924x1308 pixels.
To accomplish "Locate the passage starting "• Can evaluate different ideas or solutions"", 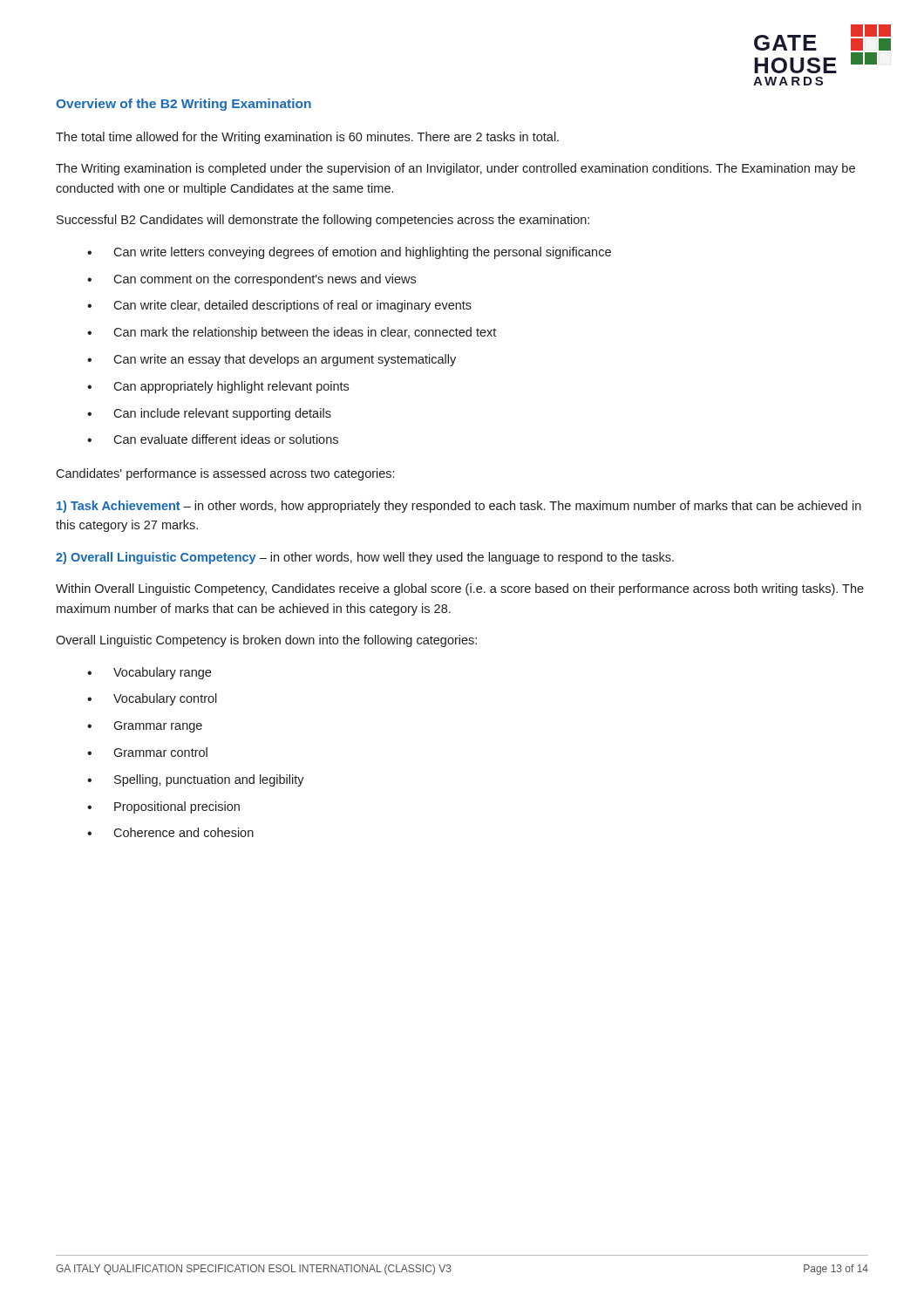I will coord(213,439).
